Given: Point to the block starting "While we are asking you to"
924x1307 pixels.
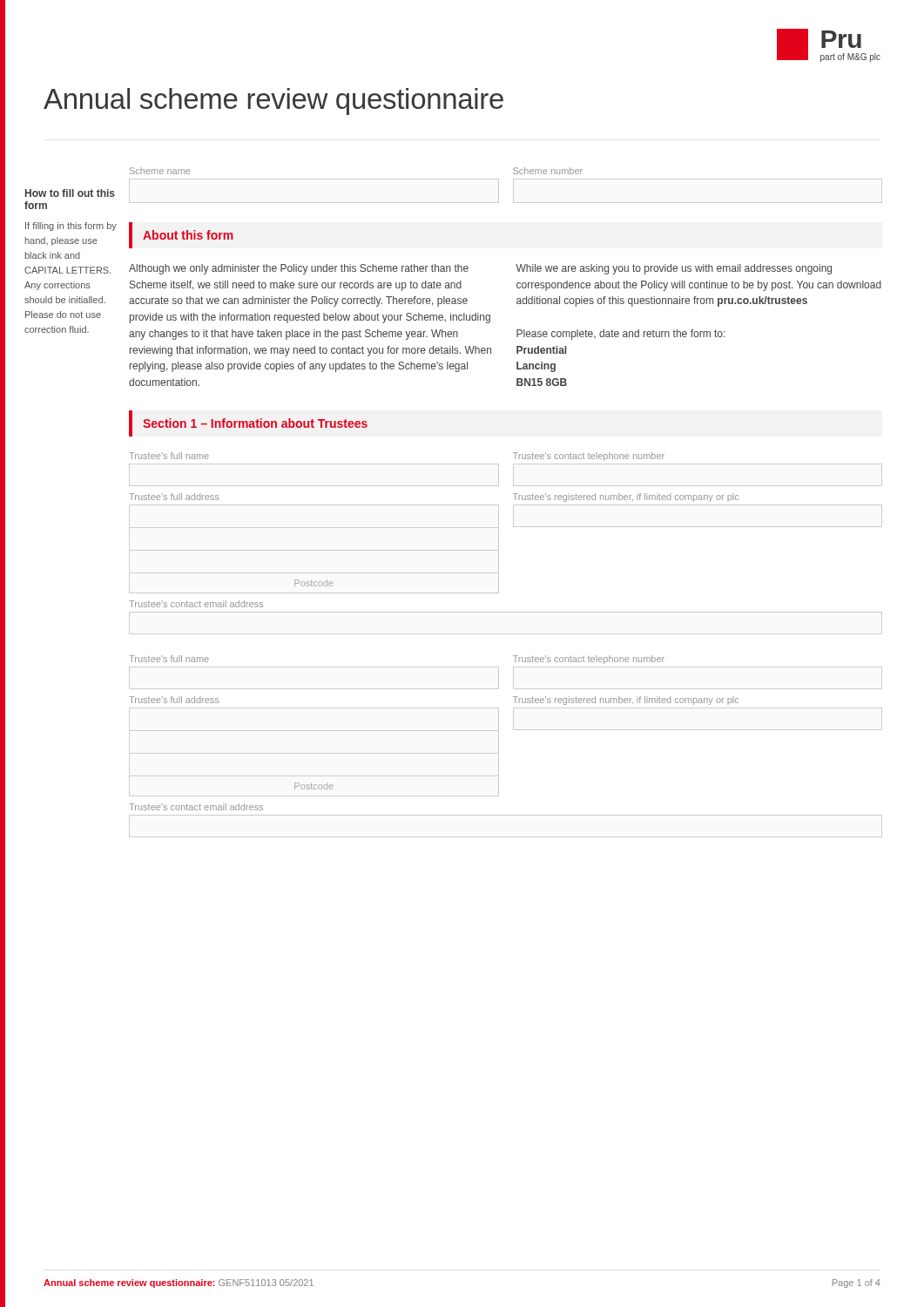Looking at the screenshot, I should [699, 326].
